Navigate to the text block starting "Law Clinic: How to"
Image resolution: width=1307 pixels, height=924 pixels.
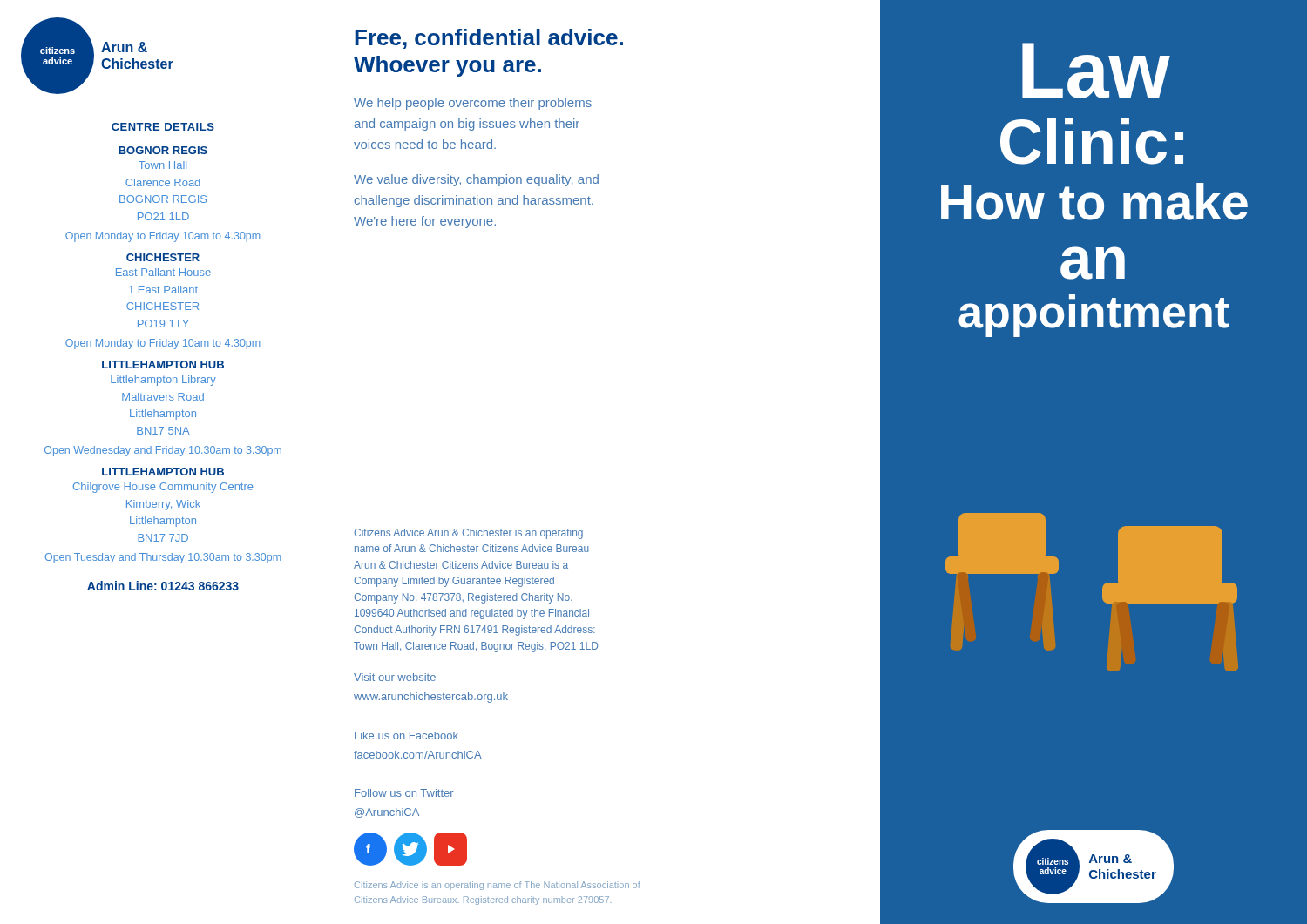(1094, 184)
